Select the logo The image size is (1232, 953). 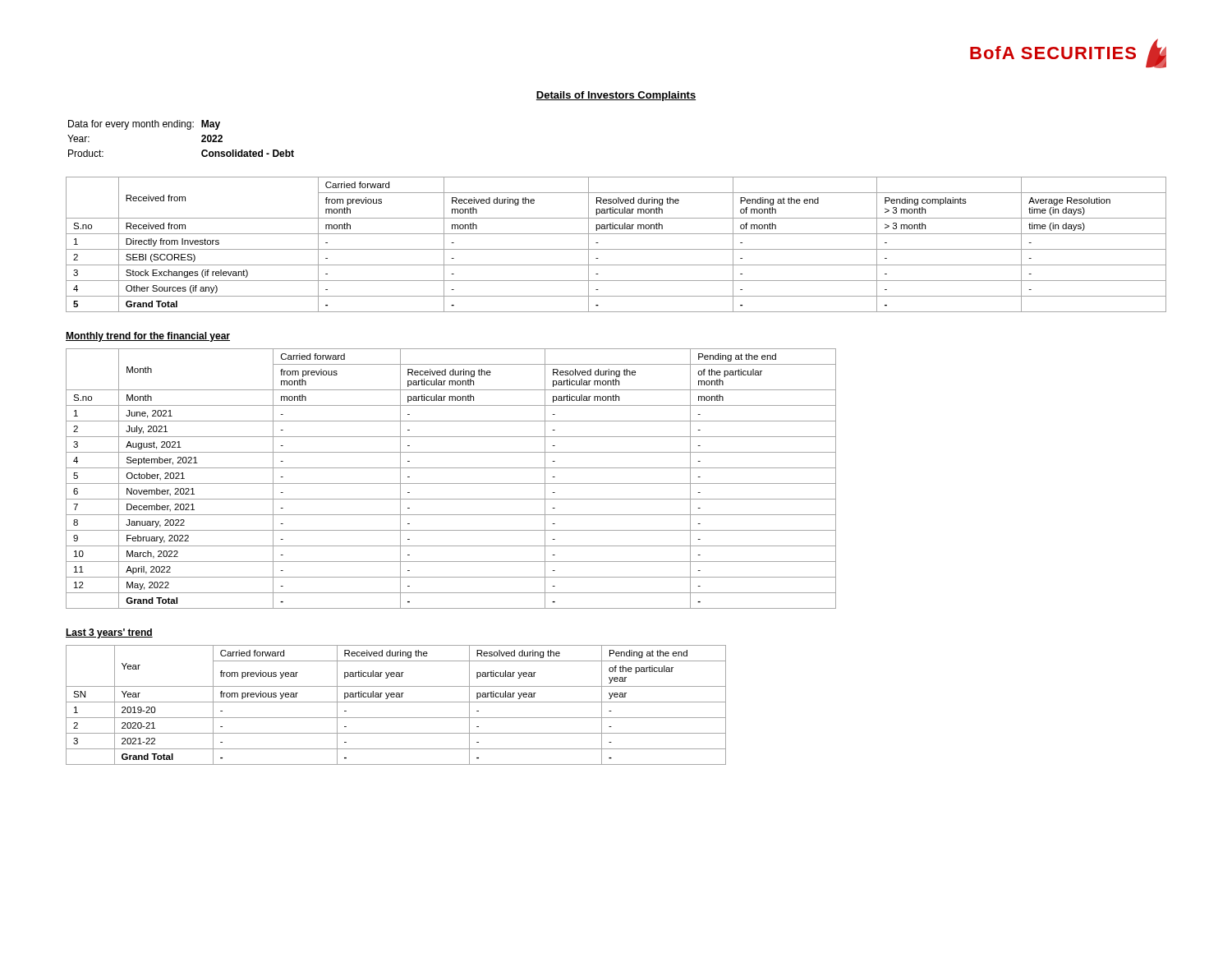616,57
